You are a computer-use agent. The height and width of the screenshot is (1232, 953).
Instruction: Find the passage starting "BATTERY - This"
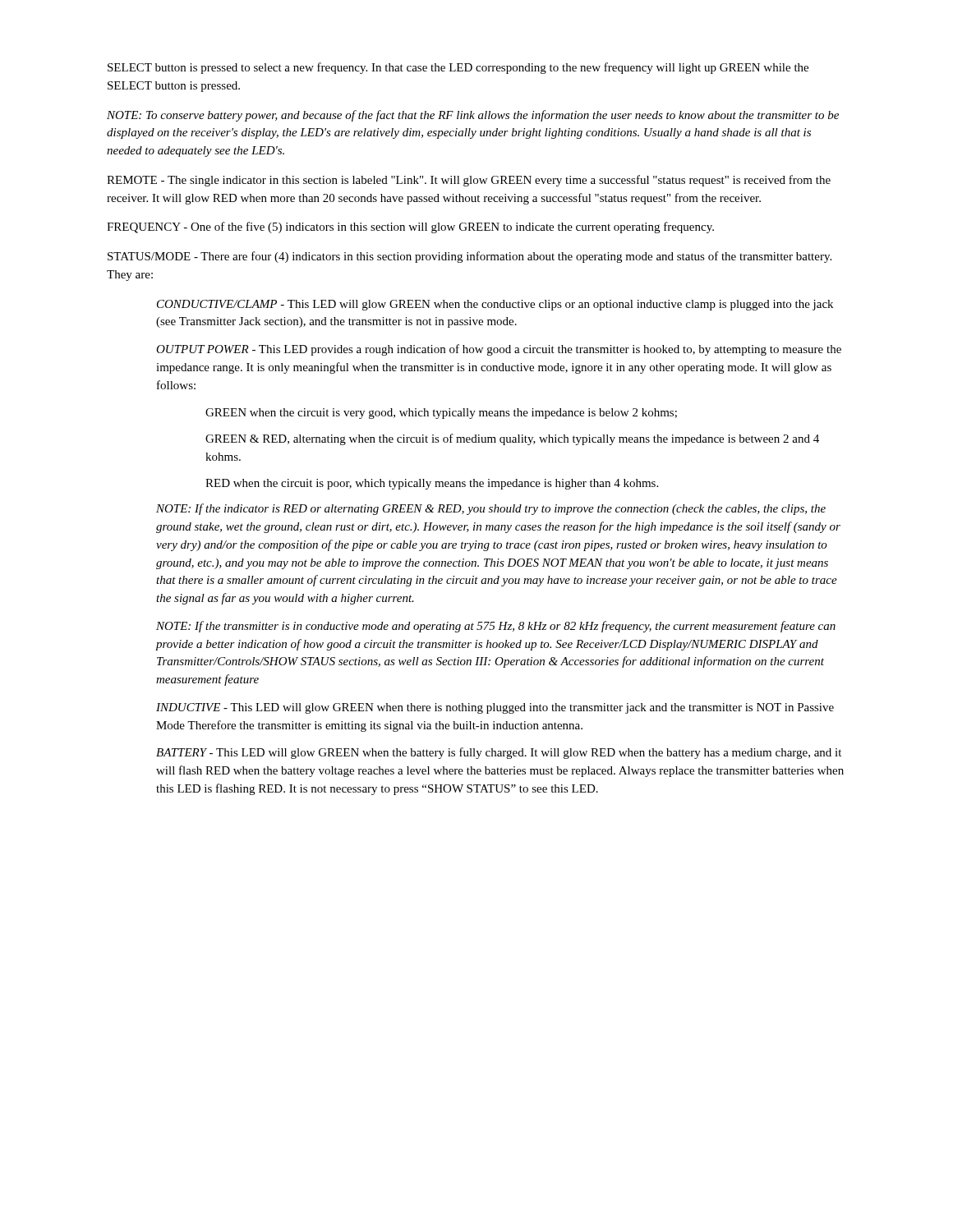point(500,770)
